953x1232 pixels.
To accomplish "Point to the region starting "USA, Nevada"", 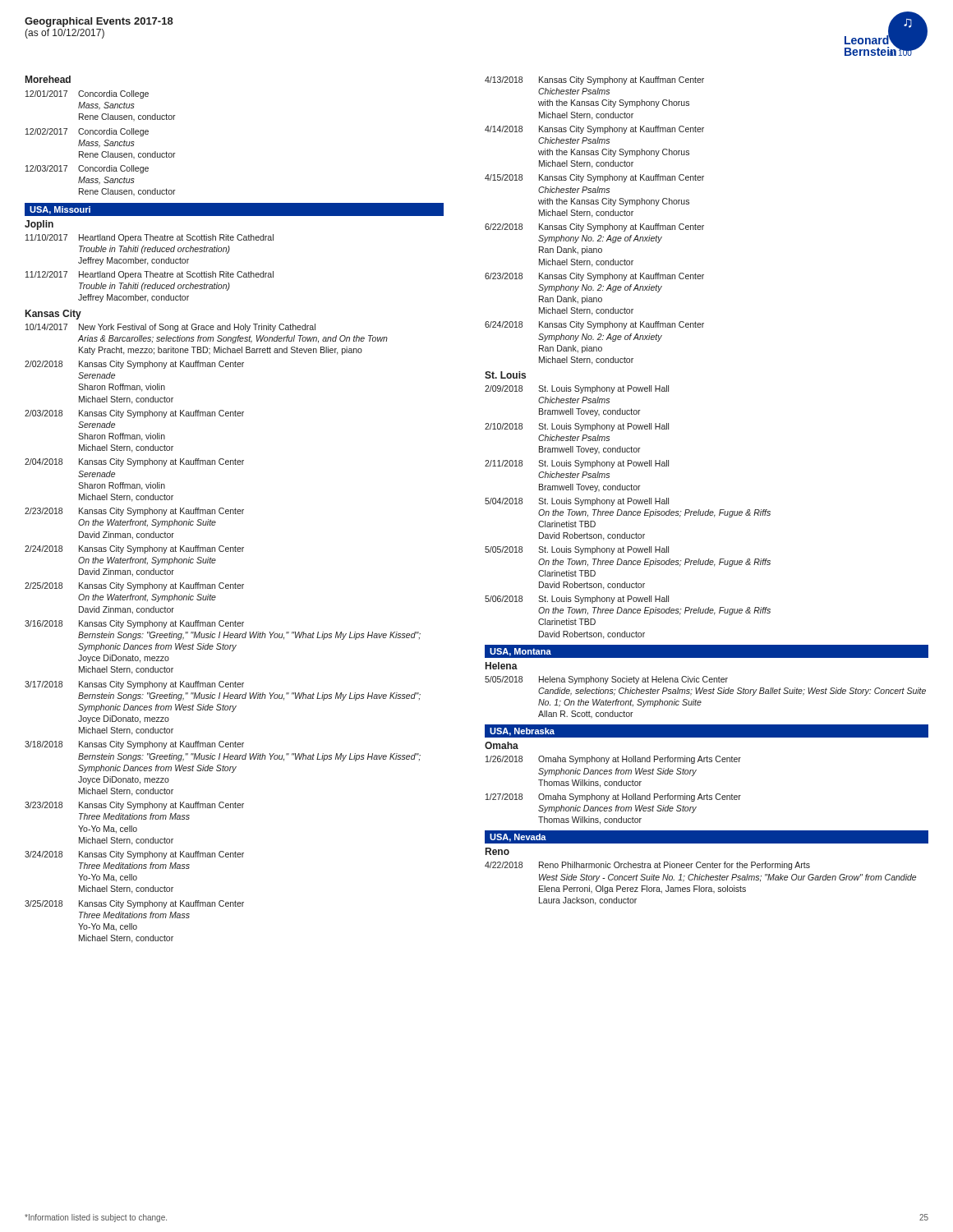I will pos(518,837).
